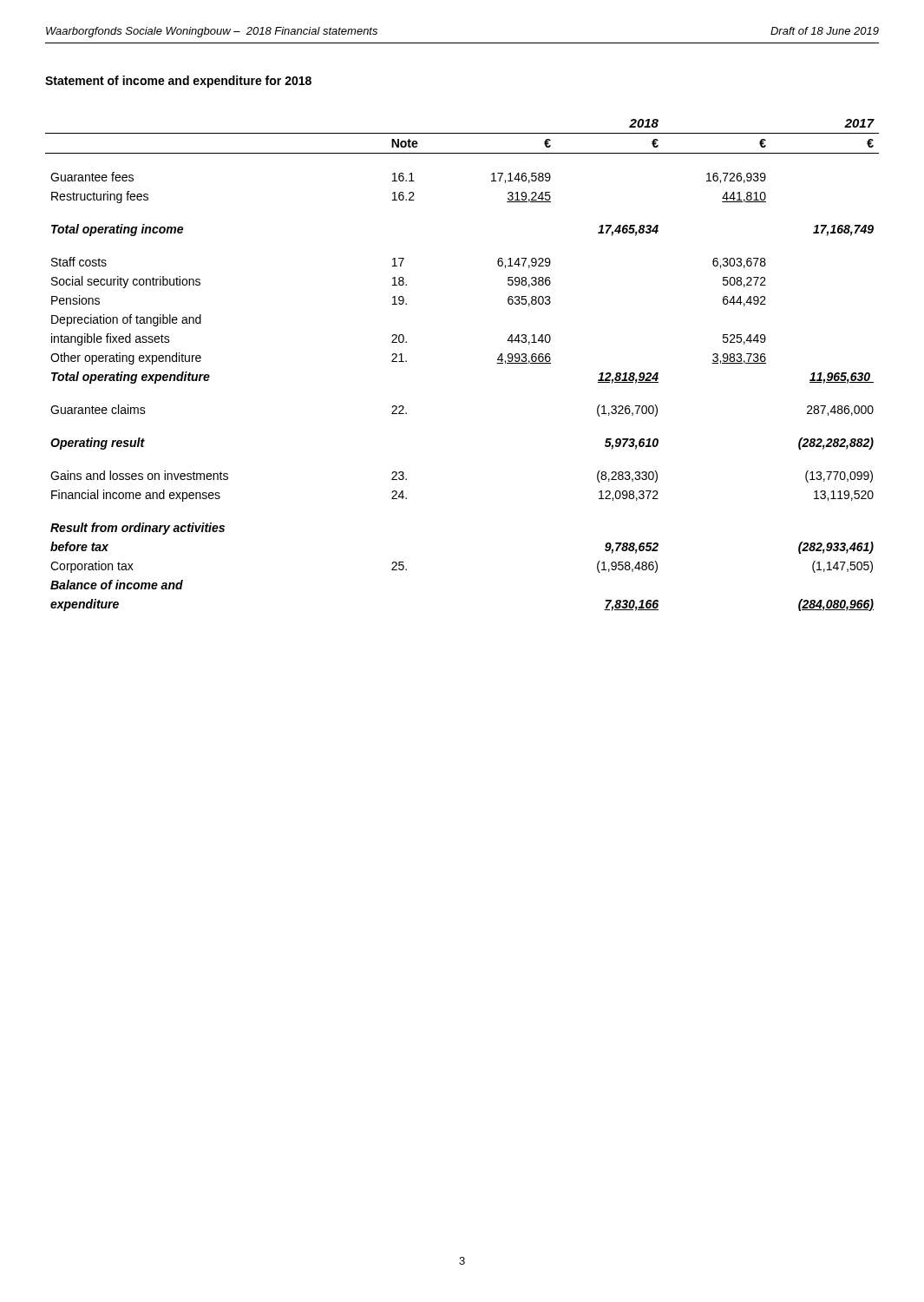Click on the text starting "Statement of income and expenditure"

(x=178, y=81)
